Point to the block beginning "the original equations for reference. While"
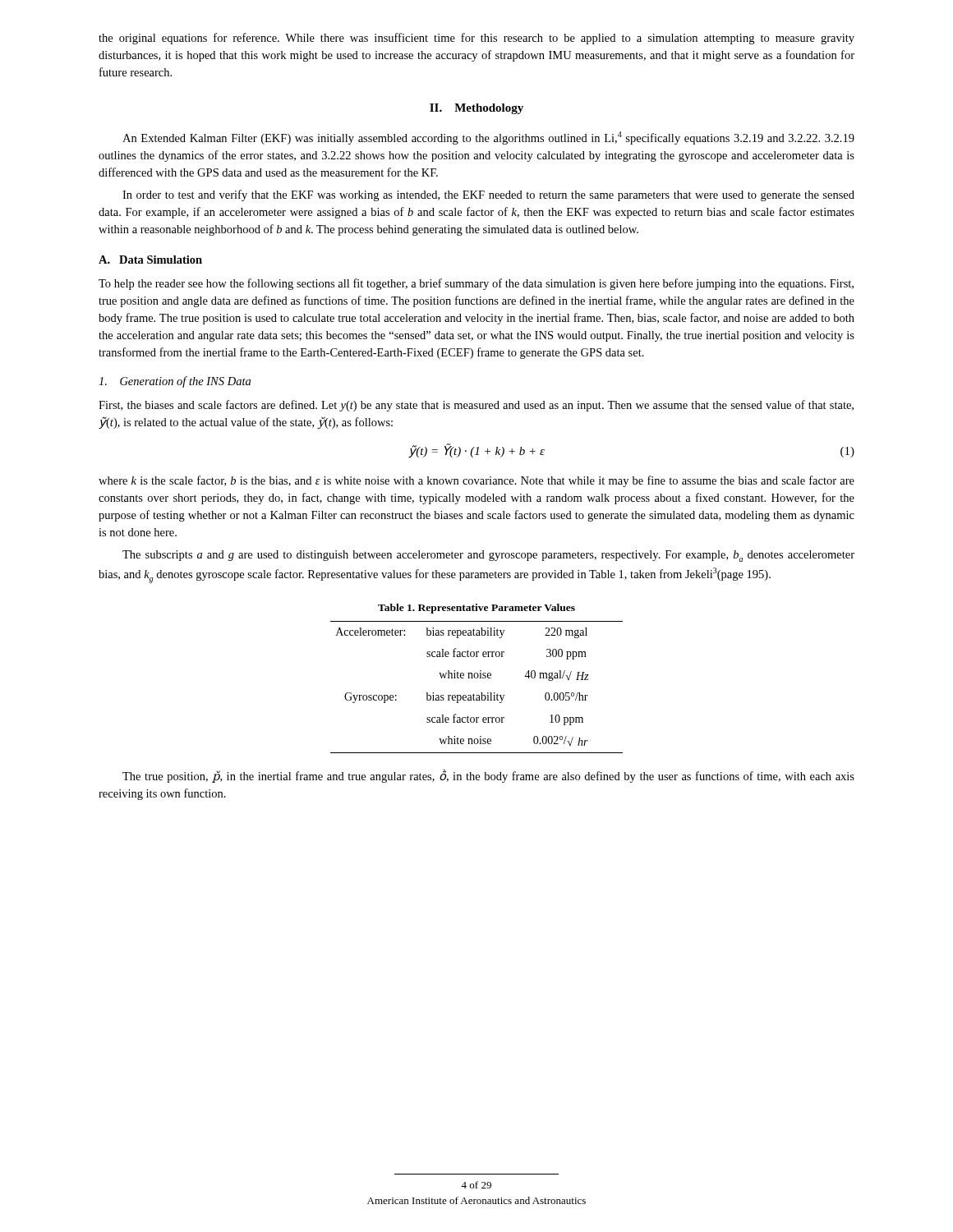 click(x=476, y=55)
